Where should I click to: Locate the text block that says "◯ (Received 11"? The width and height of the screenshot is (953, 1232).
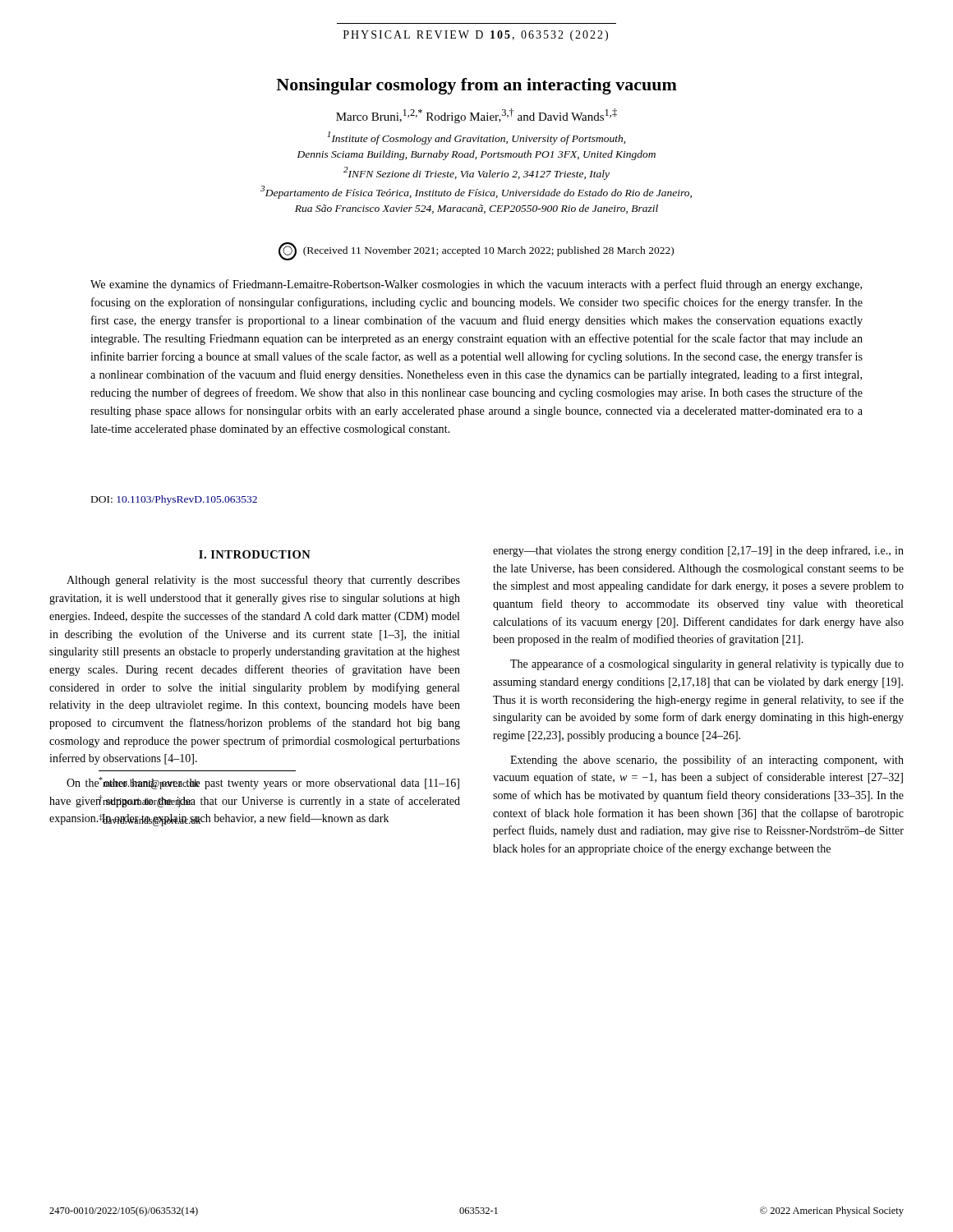point(476,251)
